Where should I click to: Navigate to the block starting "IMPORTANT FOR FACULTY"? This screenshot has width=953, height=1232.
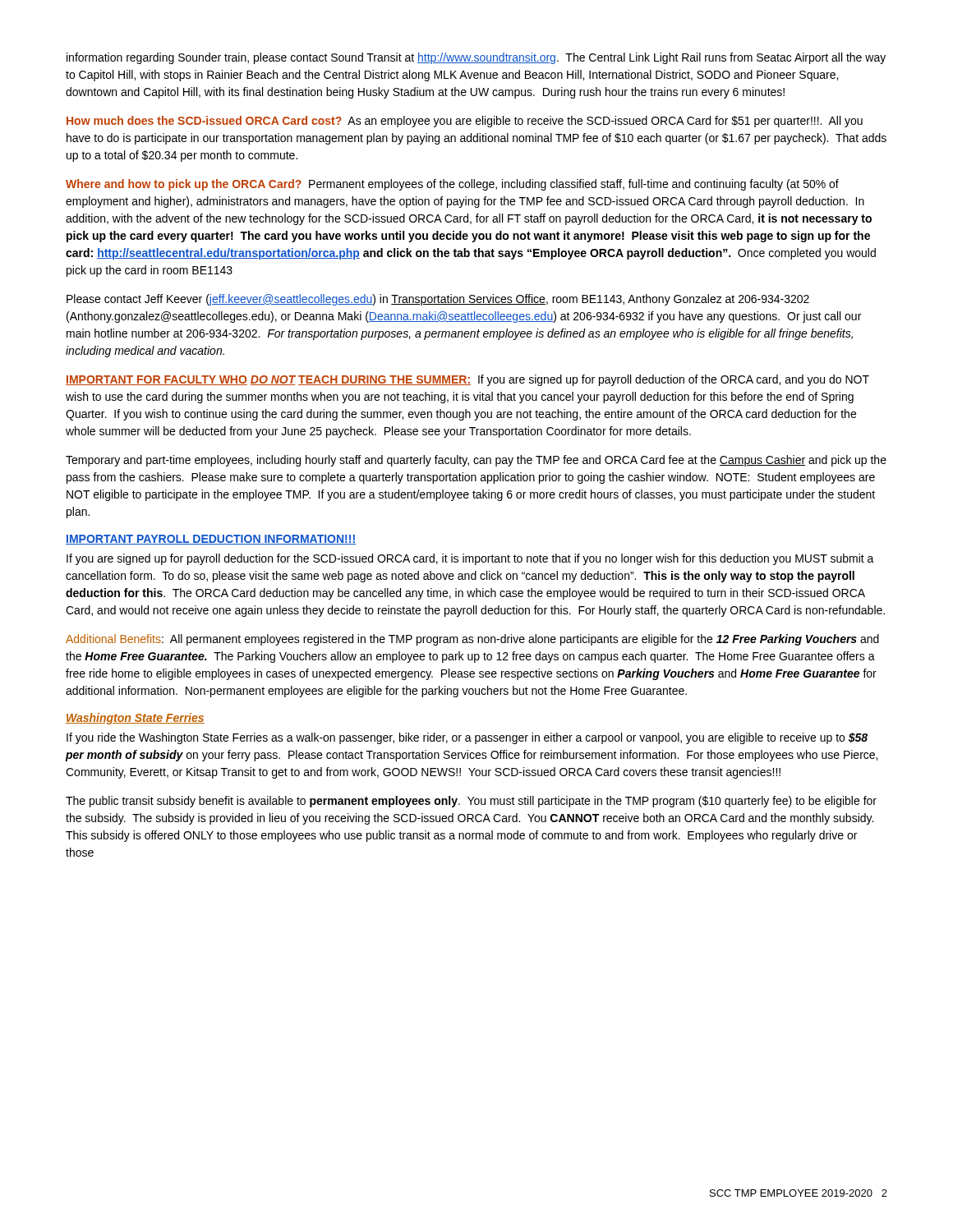467,405
